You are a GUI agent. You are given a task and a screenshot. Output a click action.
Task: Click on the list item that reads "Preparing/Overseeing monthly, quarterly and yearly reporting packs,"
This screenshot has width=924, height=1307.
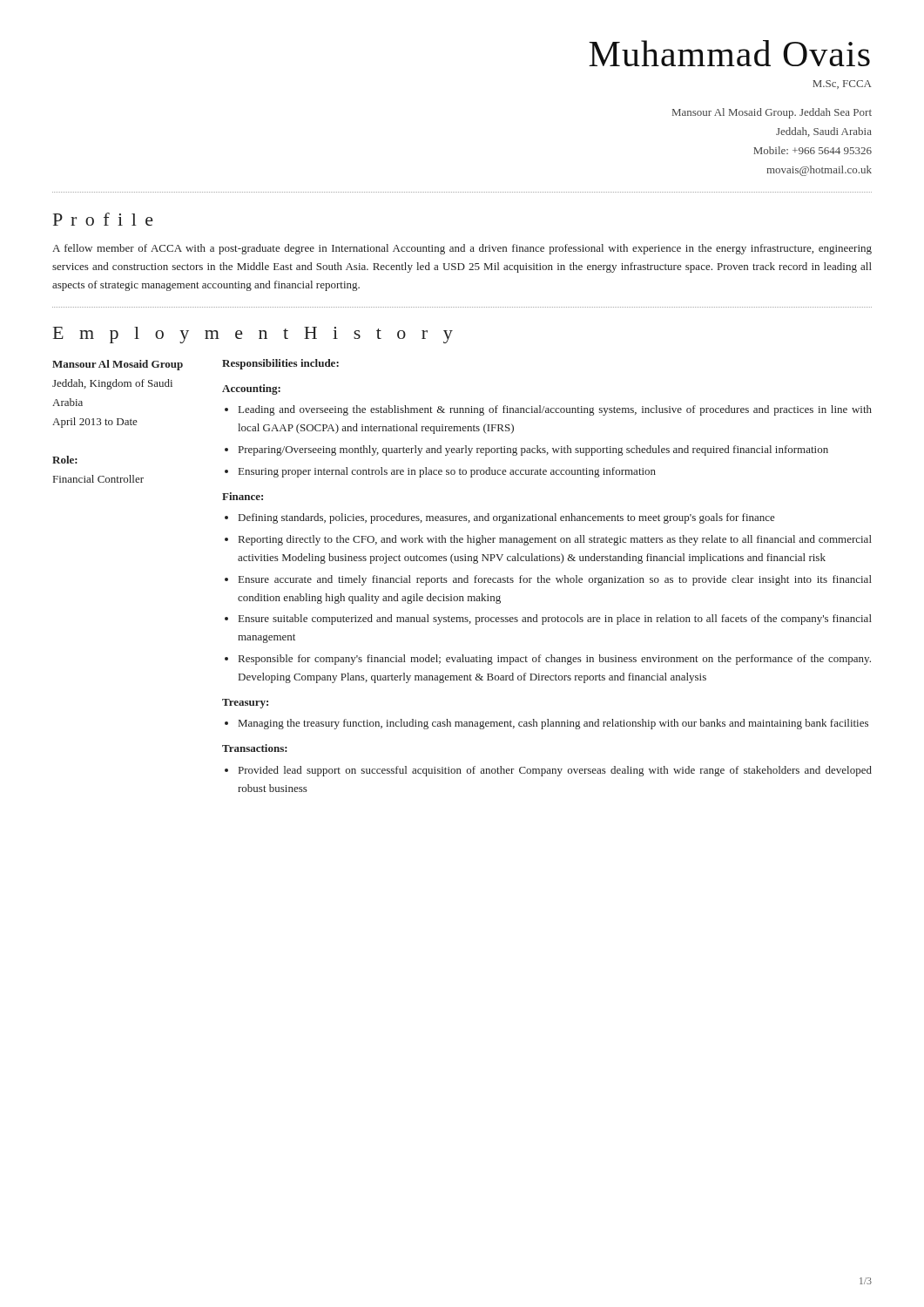[x=533, y=449]
